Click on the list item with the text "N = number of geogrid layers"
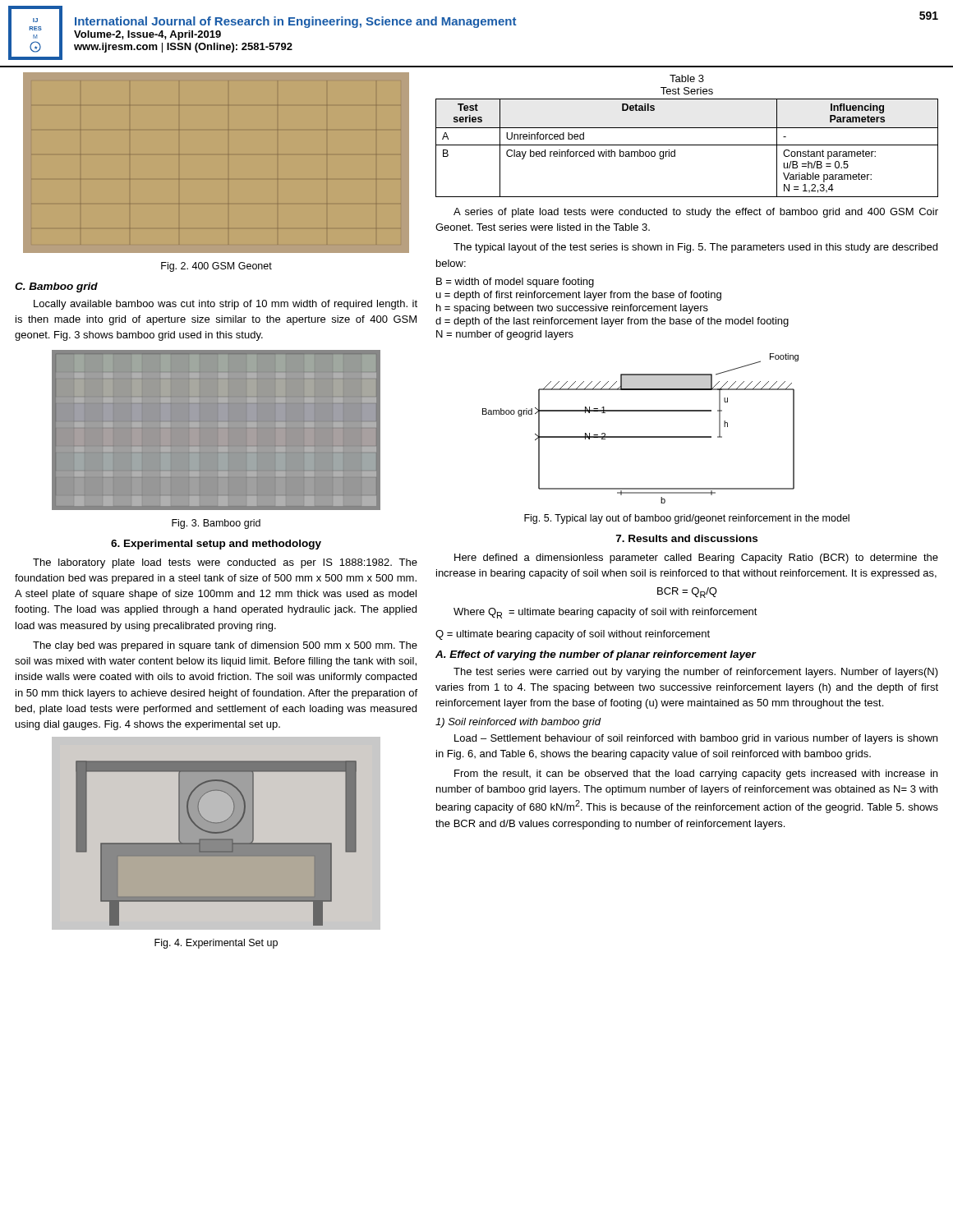 [x=504, y=334]
